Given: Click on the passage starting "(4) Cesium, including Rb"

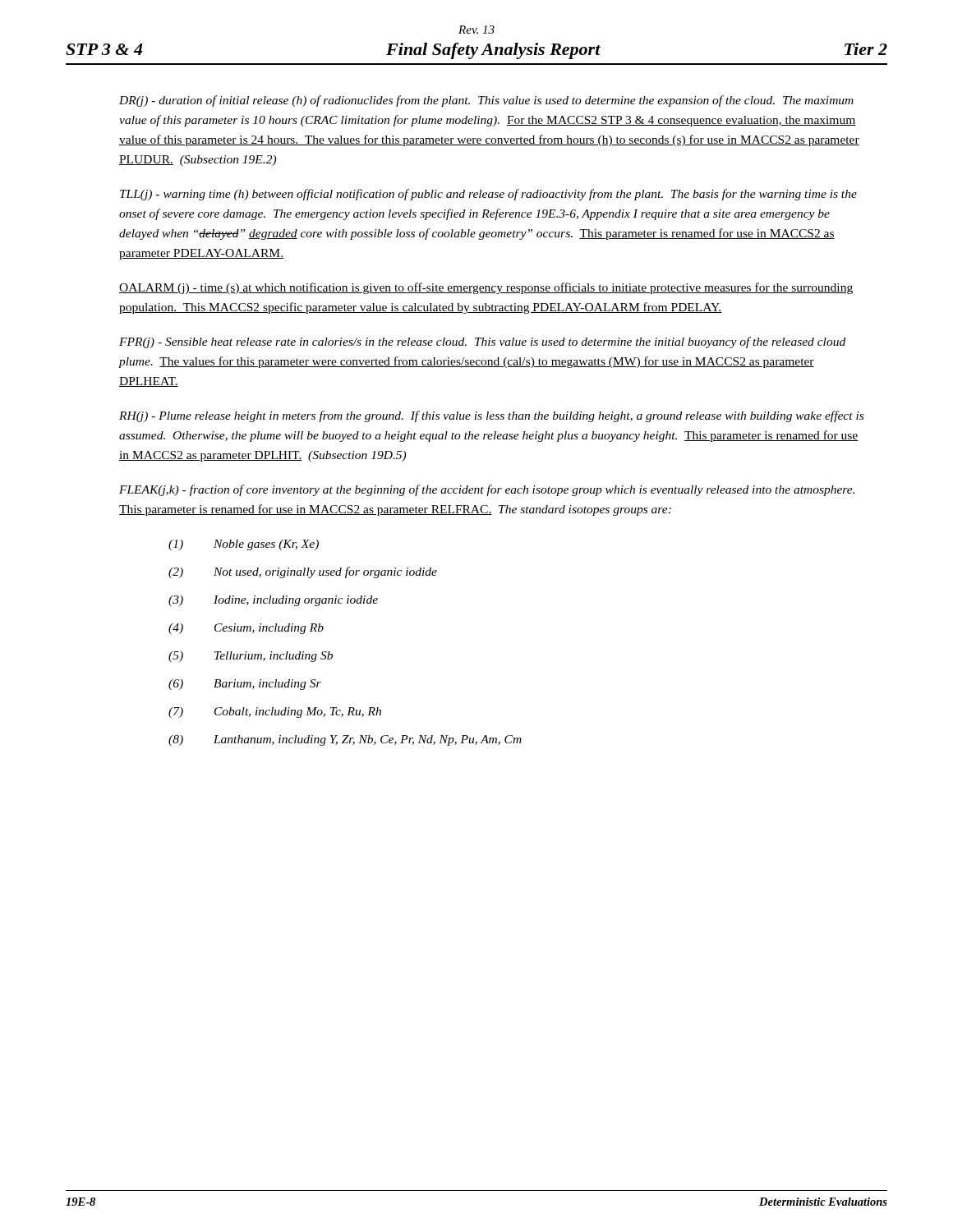Looking at the screenshot, I should [x=246, y=628].
